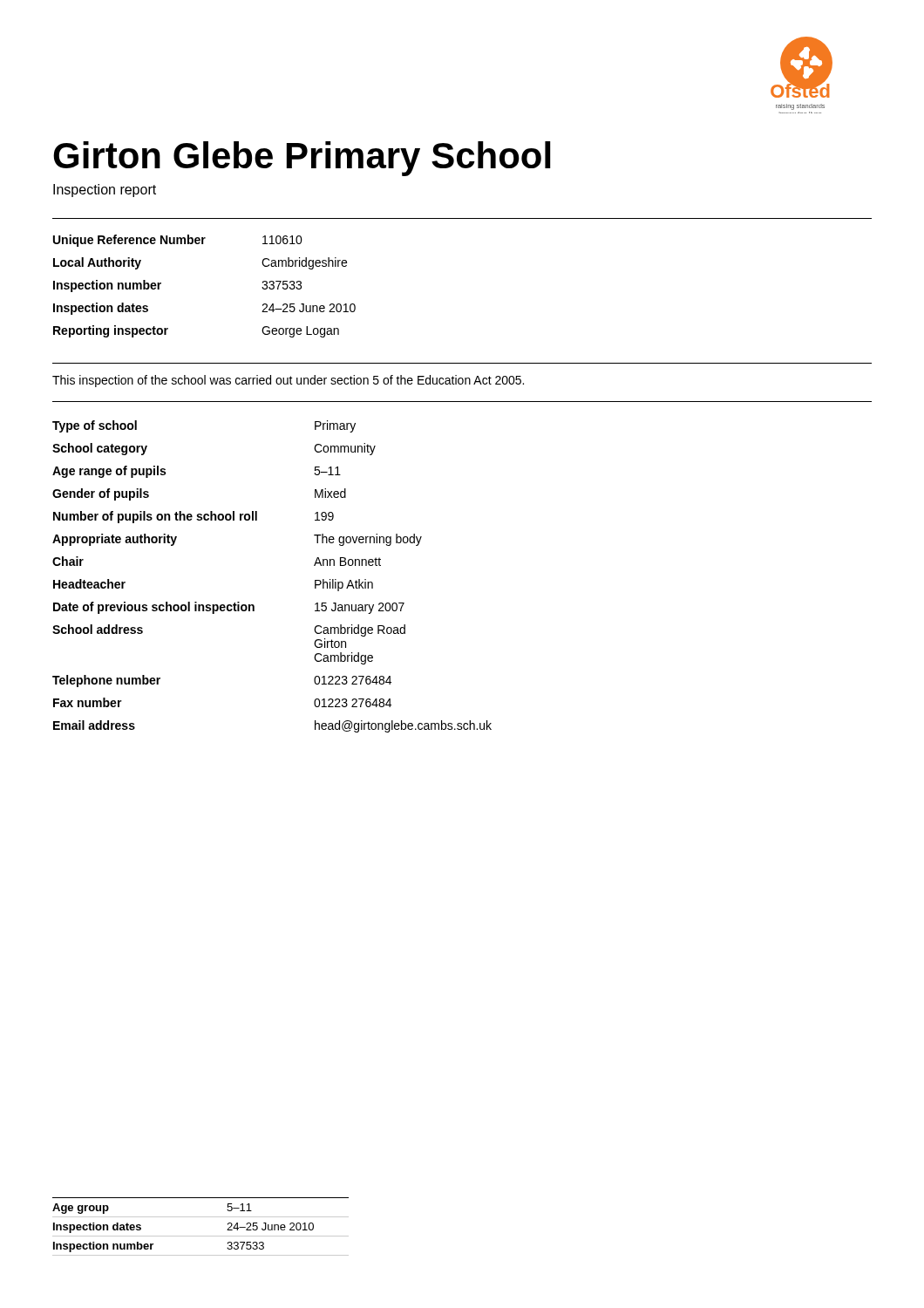Select the table that reads "The governing body"
This screenshot has width=924, height=1308.
[462, 576]
